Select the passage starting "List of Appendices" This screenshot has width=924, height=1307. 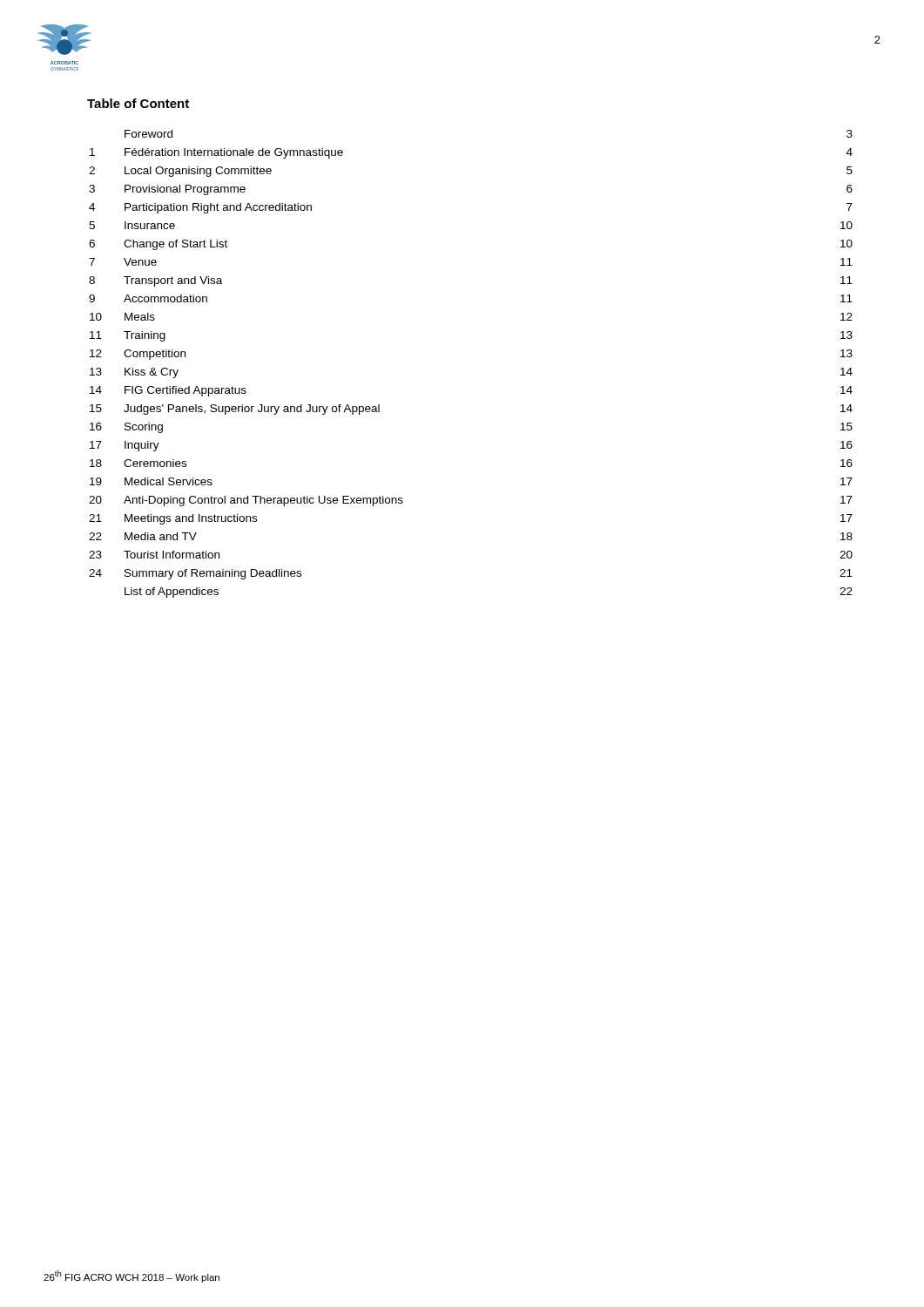(171, 591)
